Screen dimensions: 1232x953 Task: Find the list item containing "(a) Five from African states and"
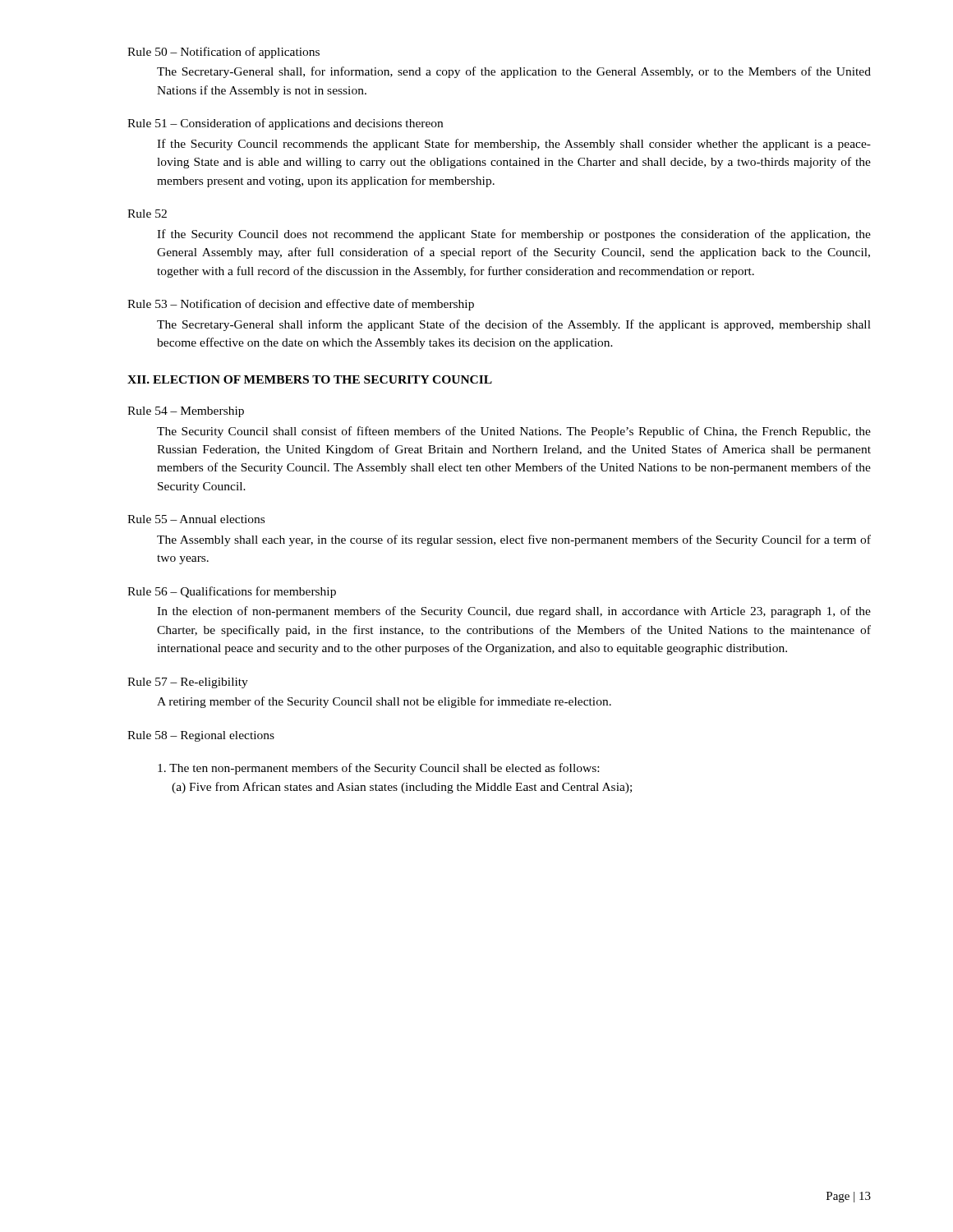click(x=402, y=786)
